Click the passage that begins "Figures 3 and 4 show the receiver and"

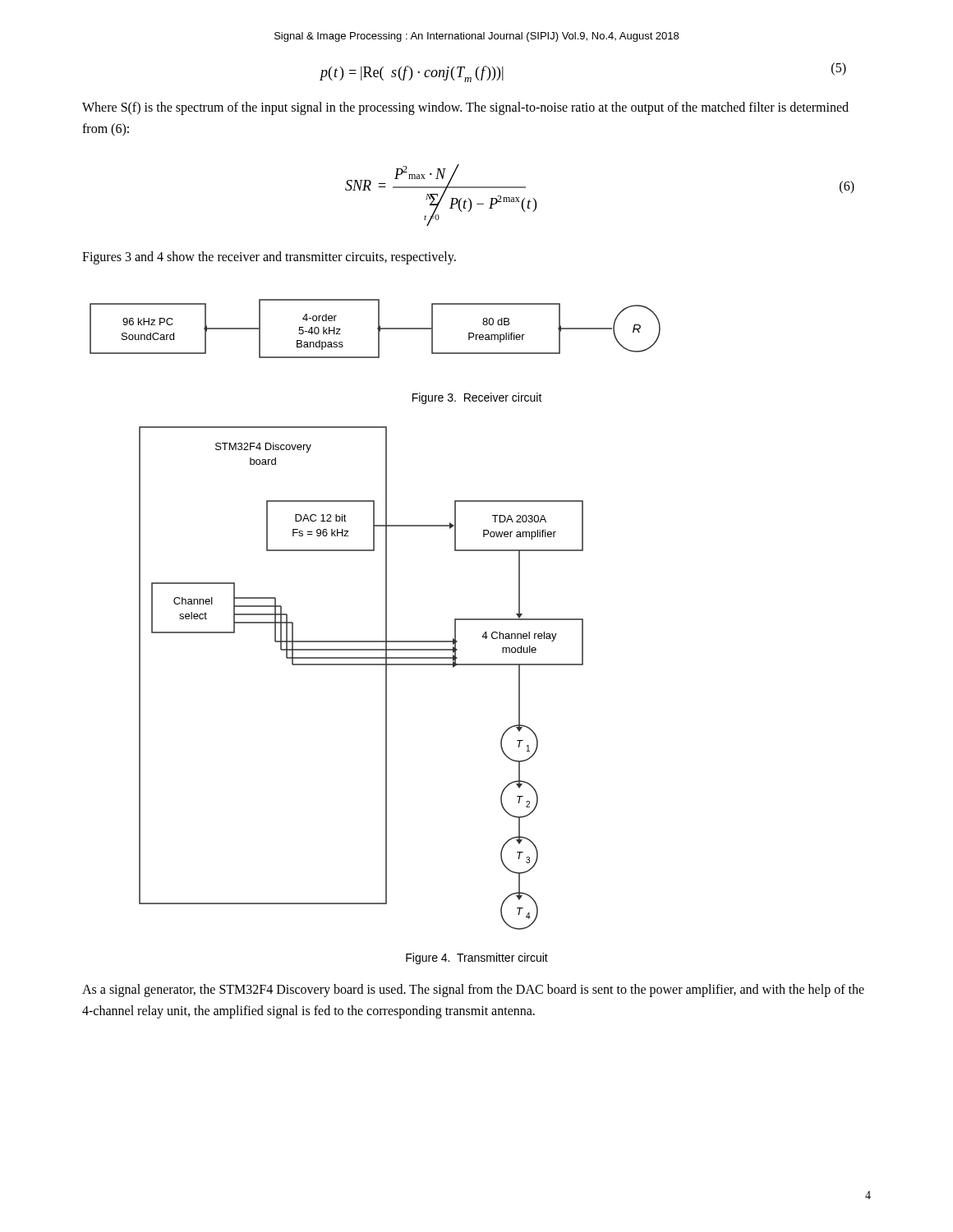[269, 257]
